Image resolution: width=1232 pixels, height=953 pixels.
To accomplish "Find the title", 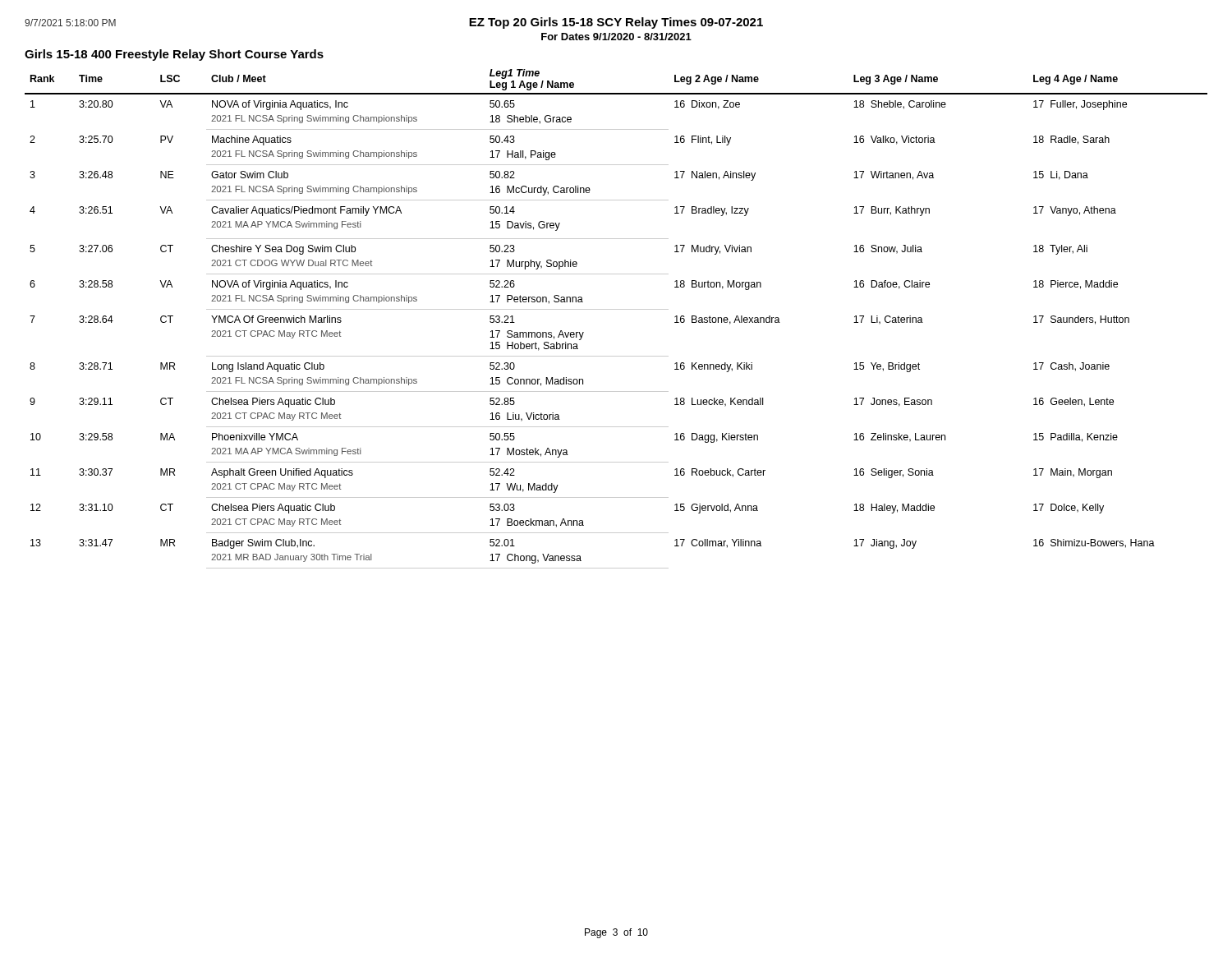I will [616, 22].
